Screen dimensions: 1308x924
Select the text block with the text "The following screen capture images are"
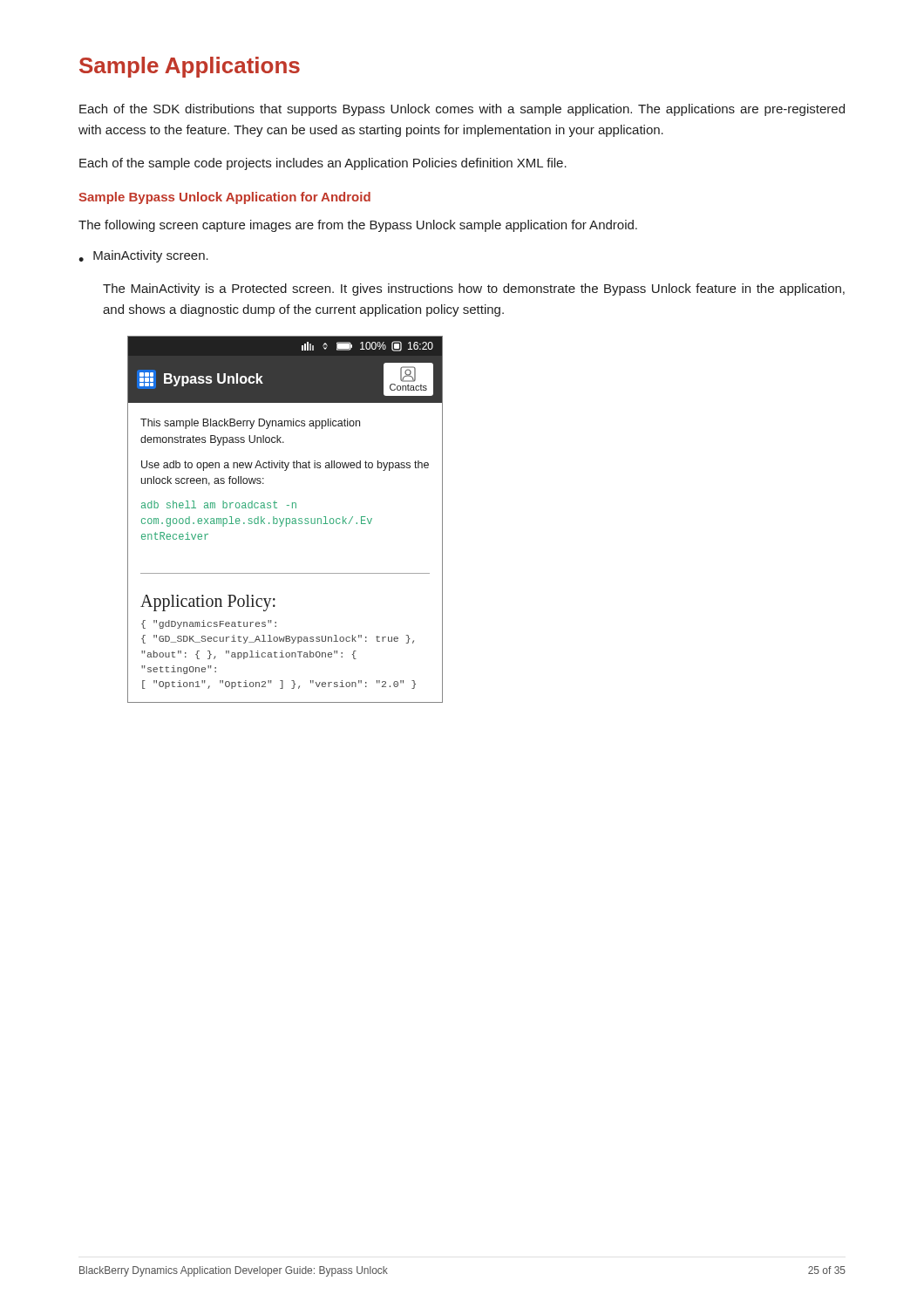[x=358, y=225]
